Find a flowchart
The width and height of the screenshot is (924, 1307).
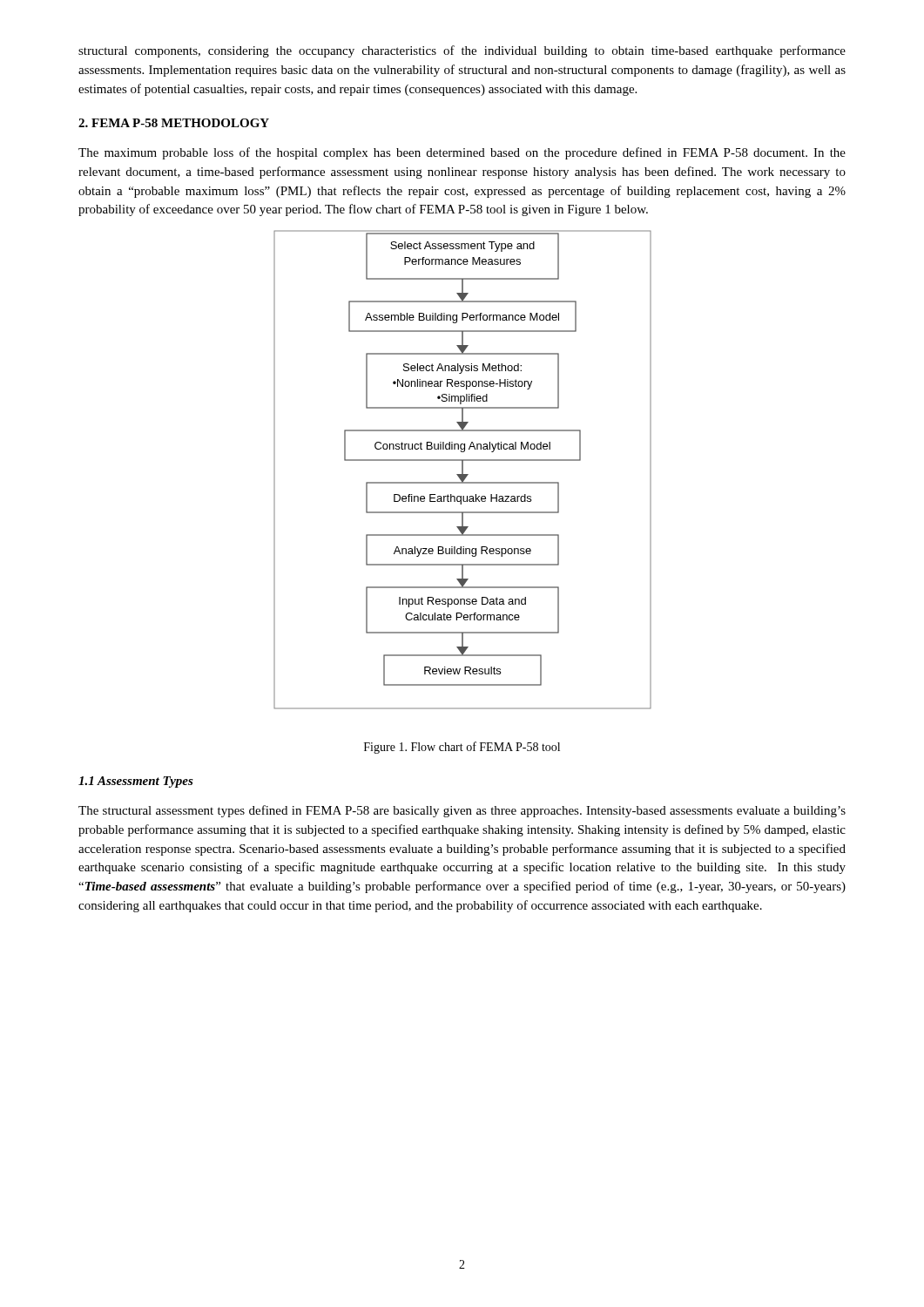click(462, 483)
